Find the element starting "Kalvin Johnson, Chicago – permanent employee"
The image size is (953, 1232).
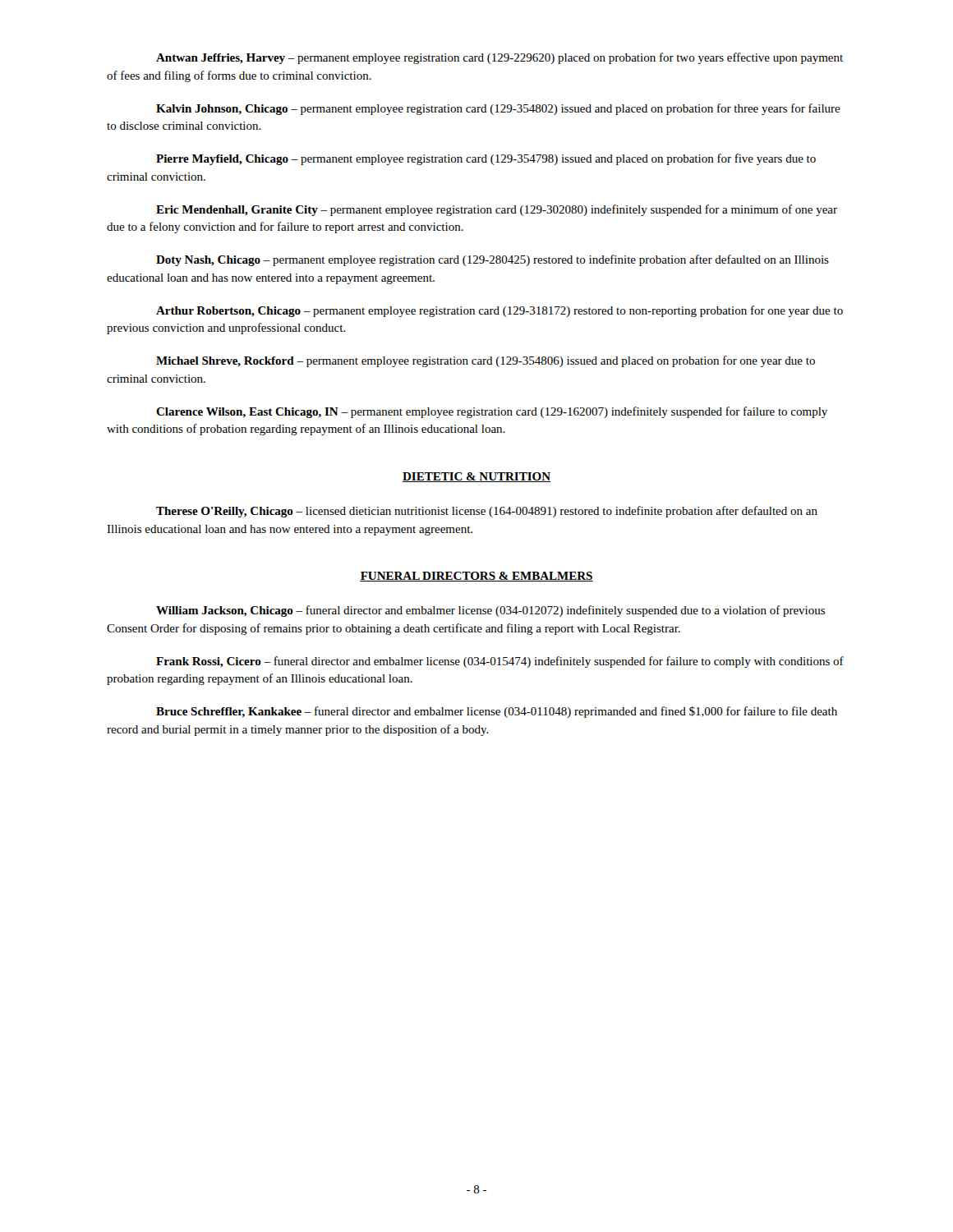coord(476,118)
